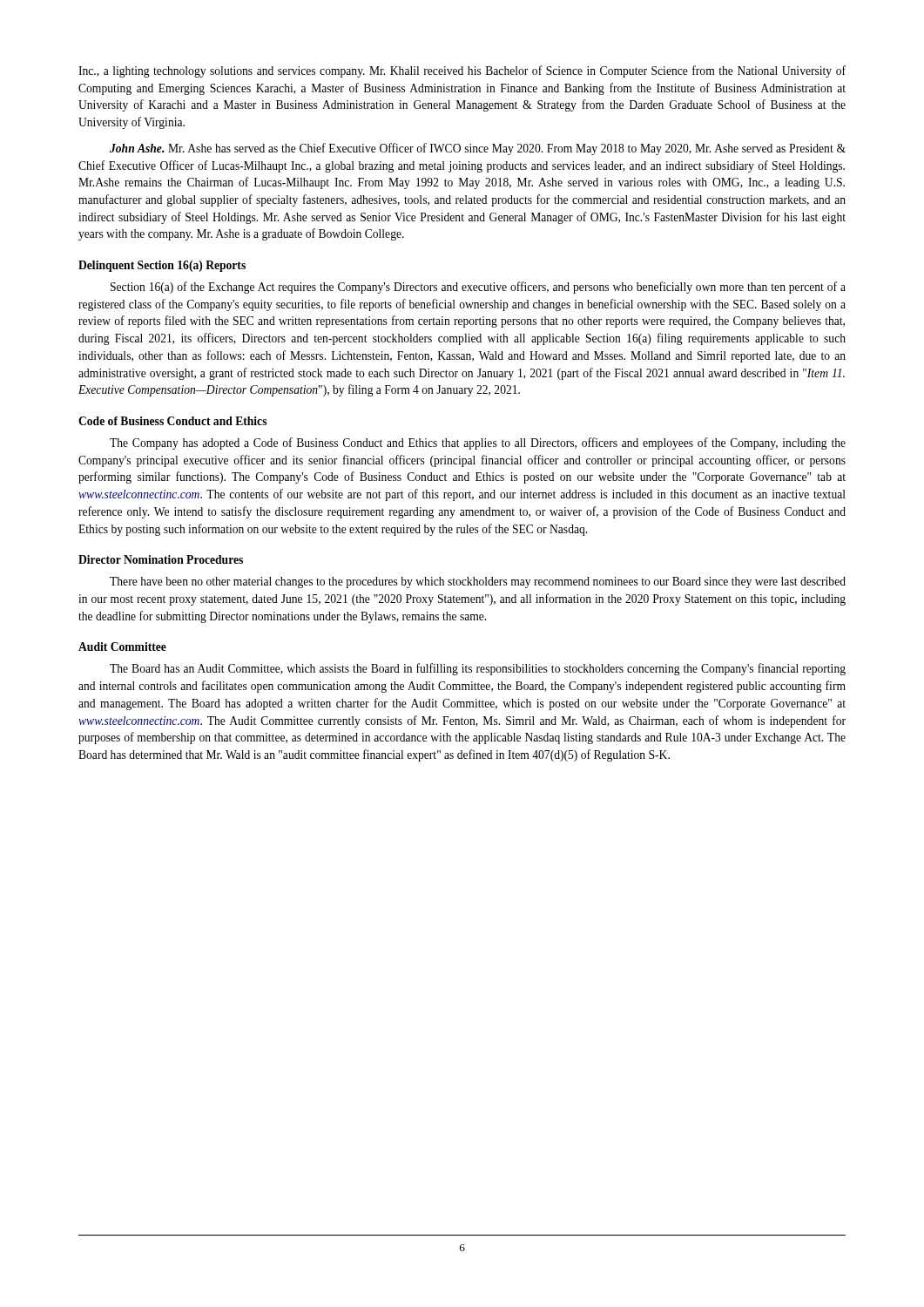
Task: Locate the block of text that opens with "John Ashe. Mr. Ashe has served as"
Action: click(462, 191)
